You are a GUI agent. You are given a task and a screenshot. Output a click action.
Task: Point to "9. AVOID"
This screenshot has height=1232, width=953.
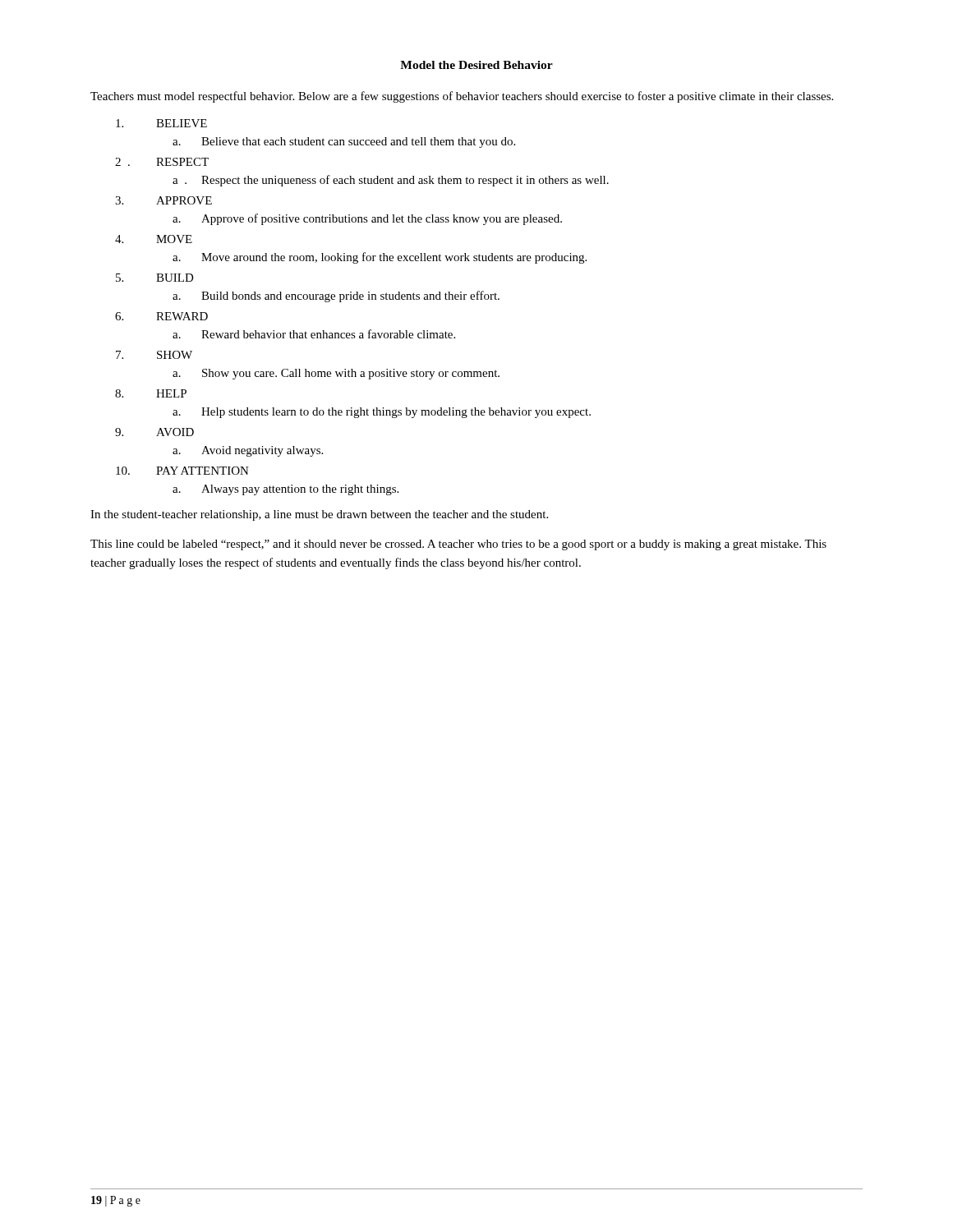tap(155, 432)
